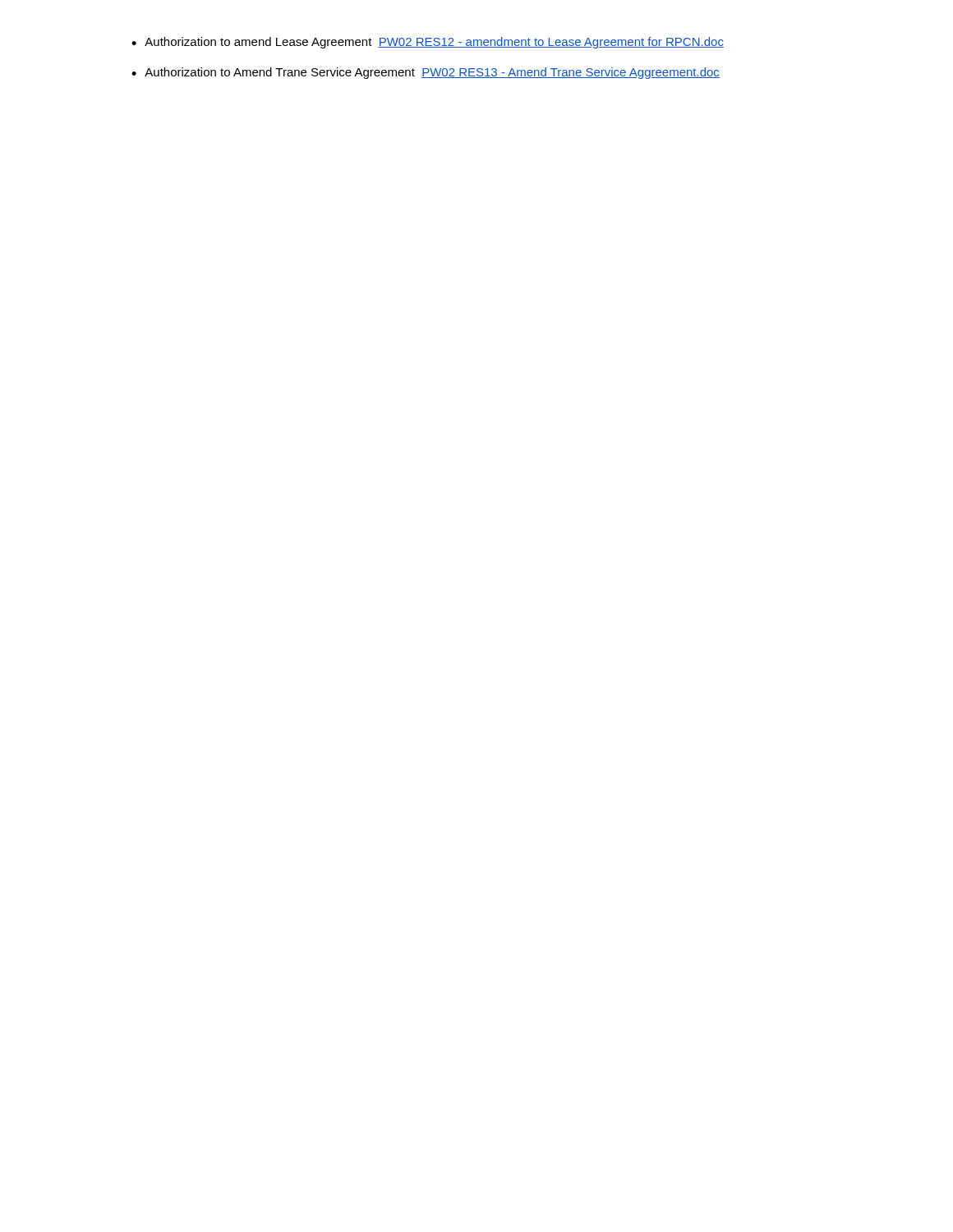Point to the text starting "Authorization to Amend Trane Service"
The height and width of the screenshot is (1232, 953).
point(501,74)
